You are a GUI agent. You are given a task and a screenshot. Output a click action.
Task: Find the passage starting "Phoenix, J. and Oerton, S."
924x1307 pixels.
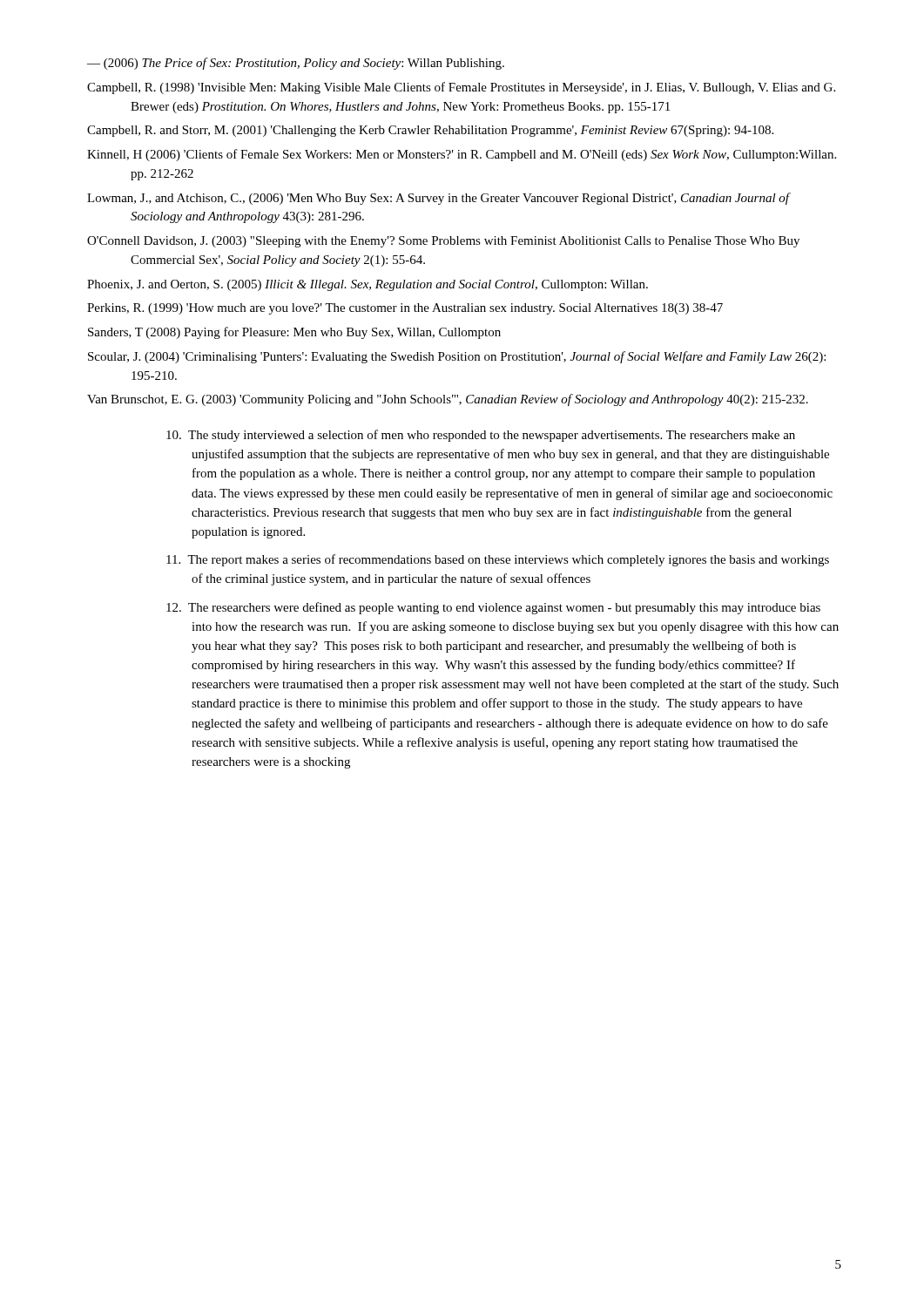click(368, 284)
